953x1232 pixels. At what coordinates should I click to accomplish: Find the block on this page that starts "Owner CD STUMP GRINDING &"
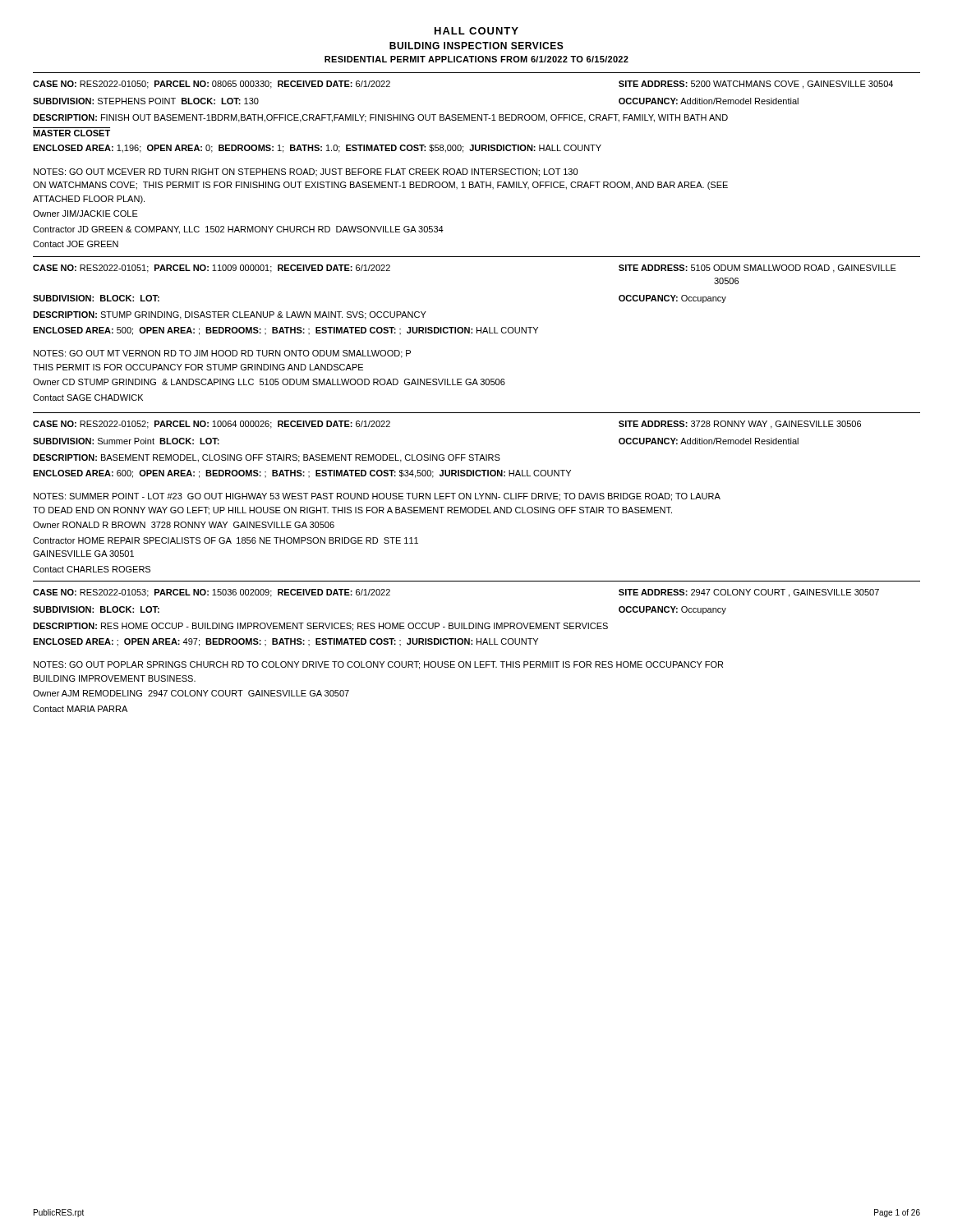pos(269,382)
